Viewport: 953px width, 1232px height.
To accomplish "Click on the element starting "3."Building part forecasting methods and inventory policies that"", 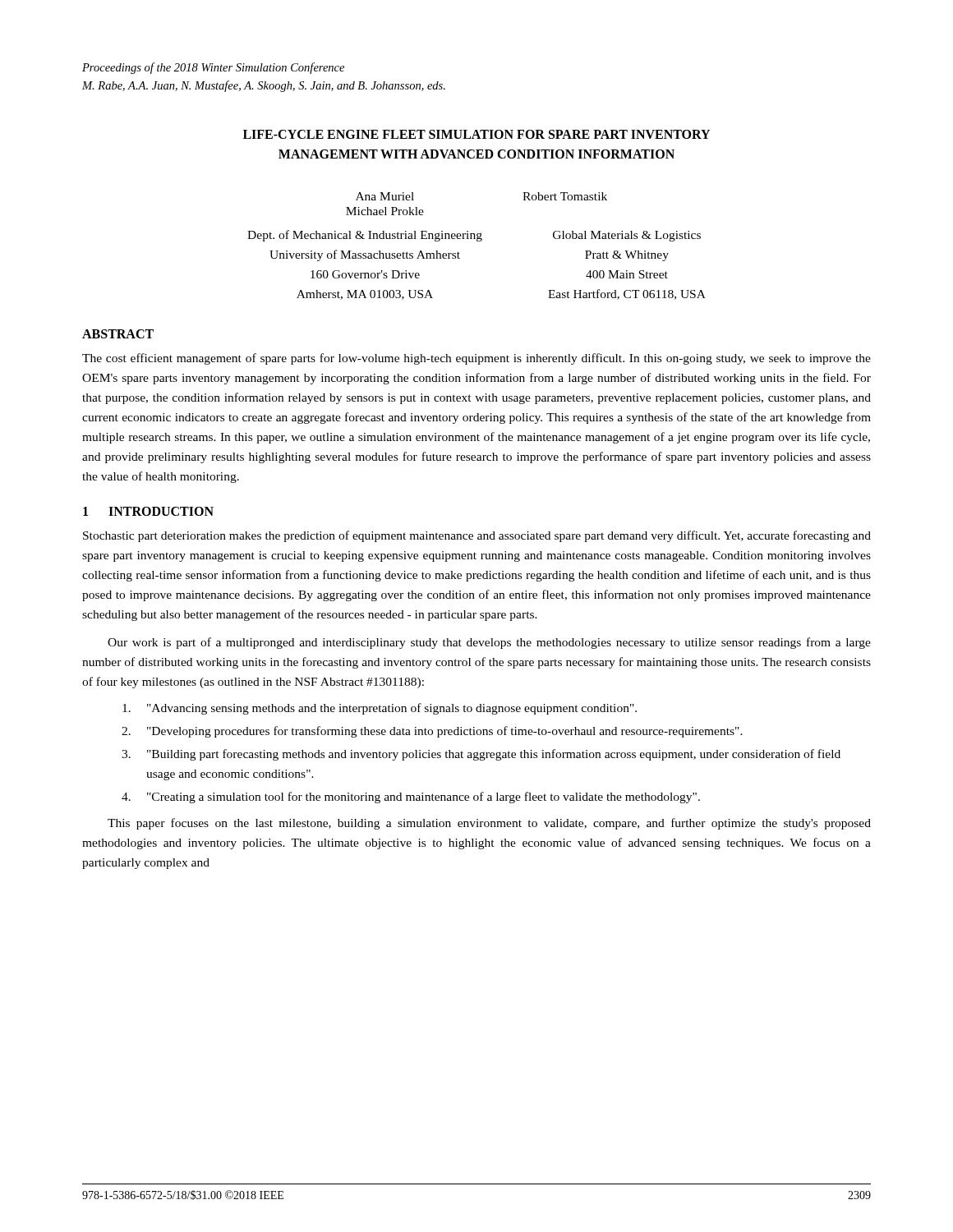I will point(496,764).
